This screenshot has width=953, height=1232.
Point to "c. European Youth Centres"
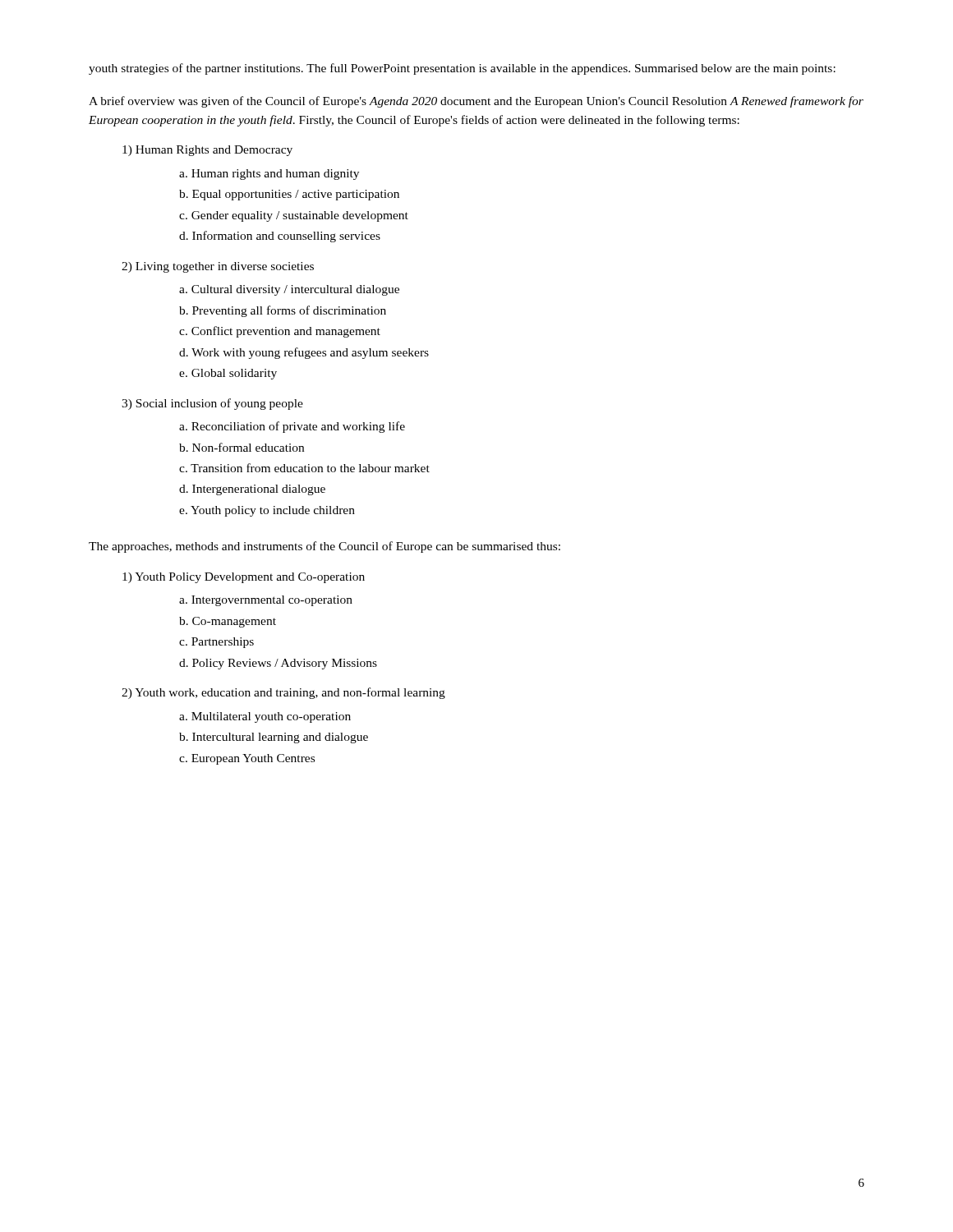tap(247, 757)
